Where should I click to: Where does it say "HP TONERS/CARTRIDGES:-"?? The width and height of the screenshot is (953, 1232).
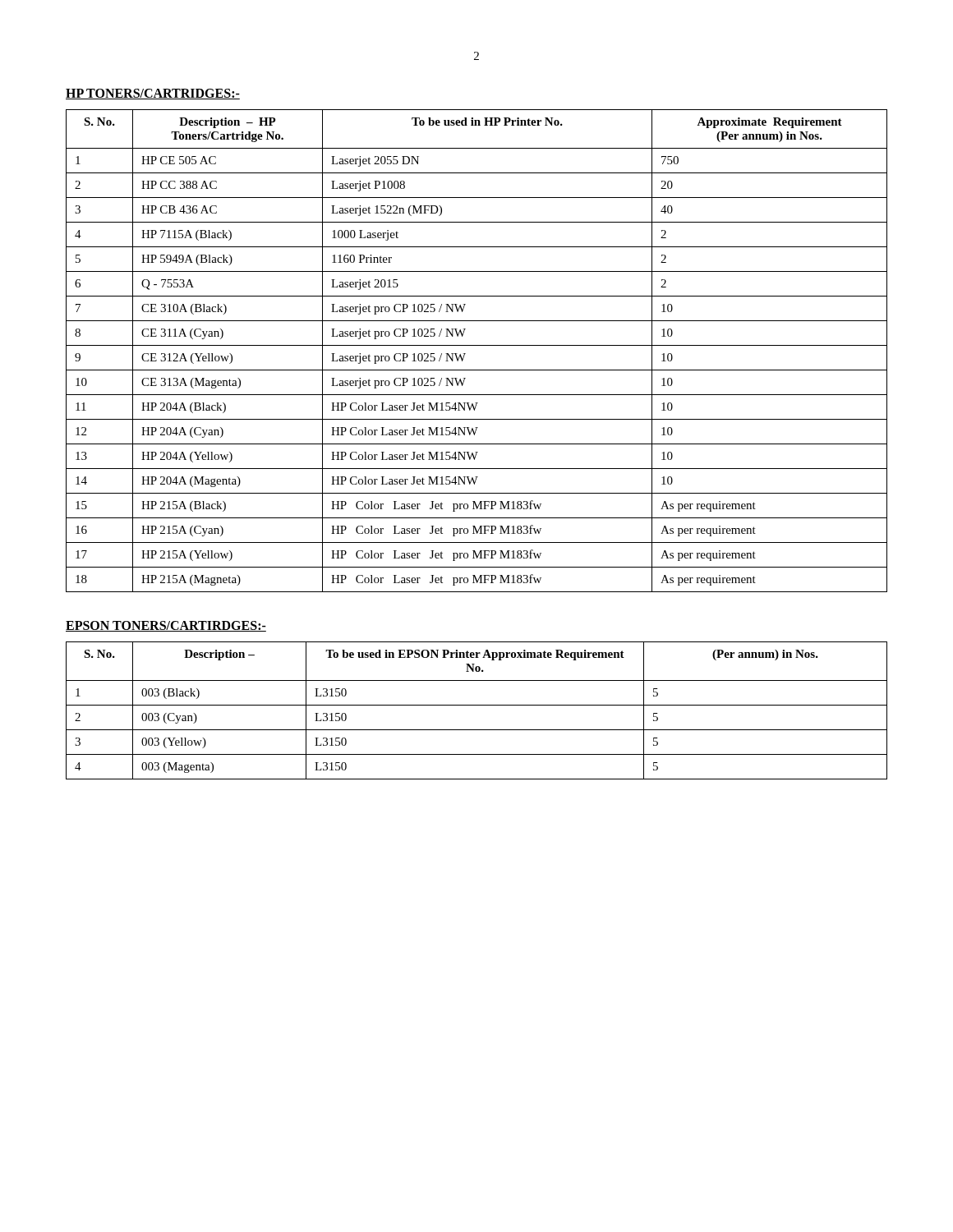coord(153,93)
